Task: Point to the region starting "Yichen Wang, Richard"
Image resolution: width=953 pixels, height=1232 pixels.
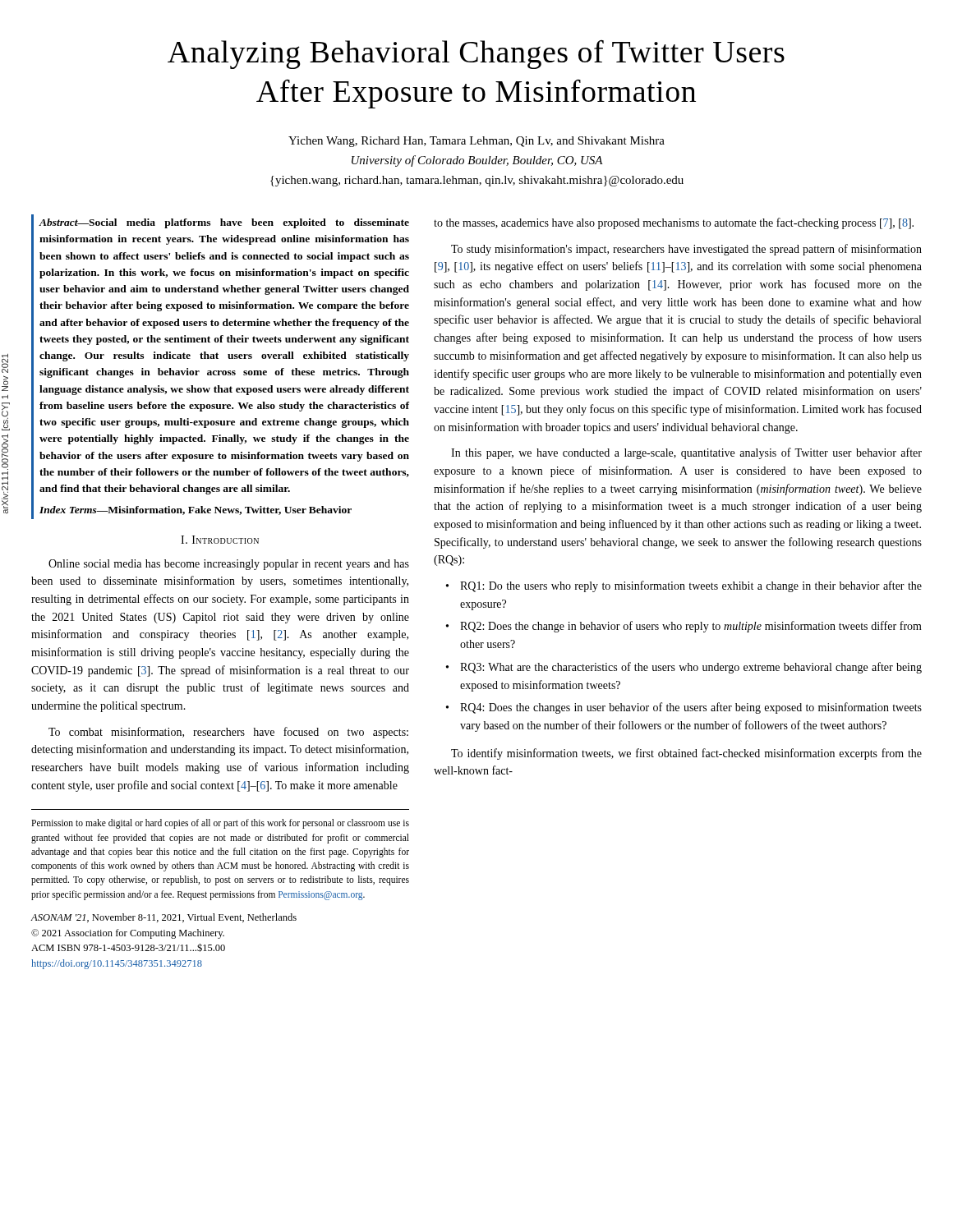Action: click(476, 160)
